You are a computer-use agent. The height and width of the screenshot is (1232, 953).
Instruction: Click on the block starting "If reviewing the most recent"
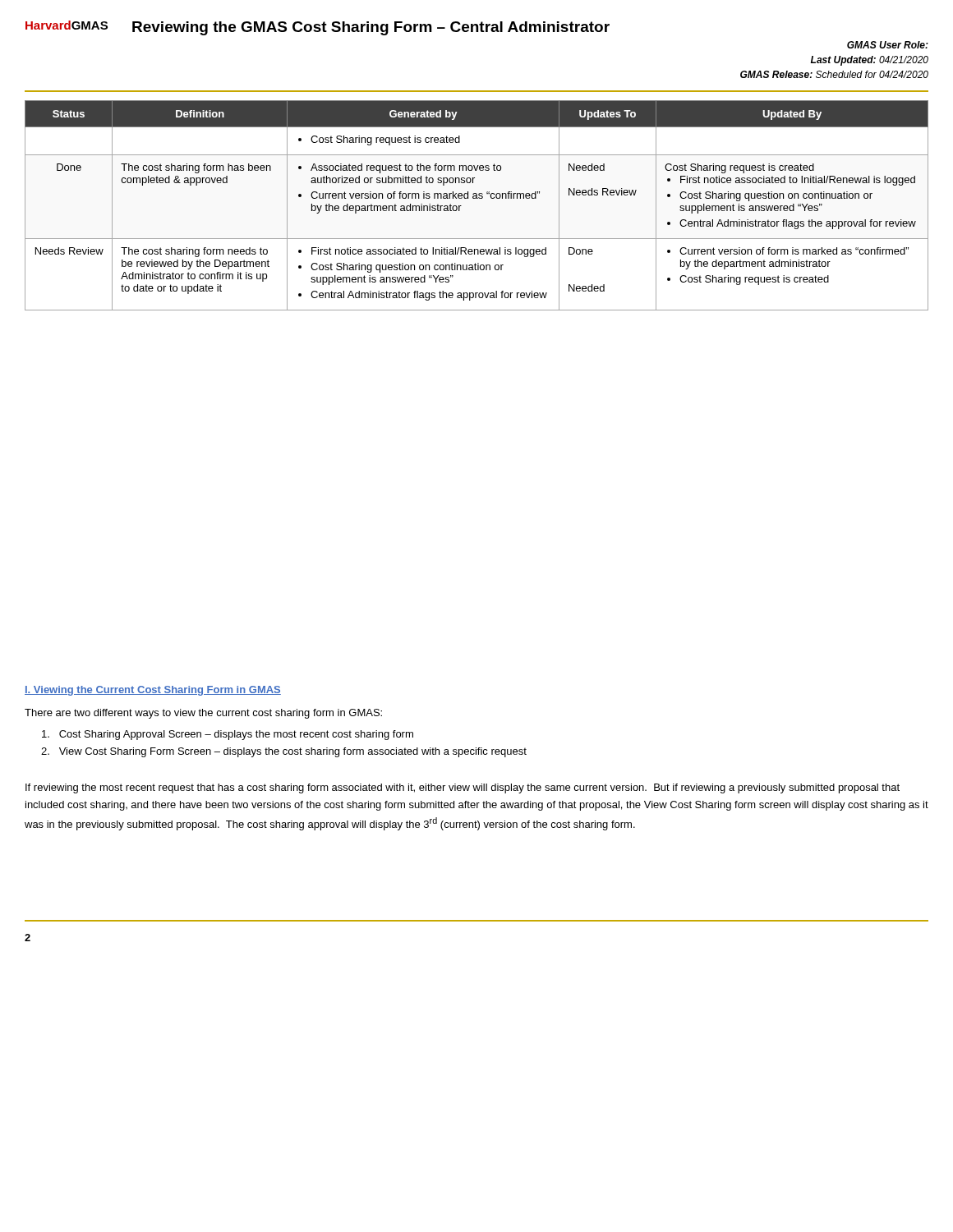click(x=476, y=806)
